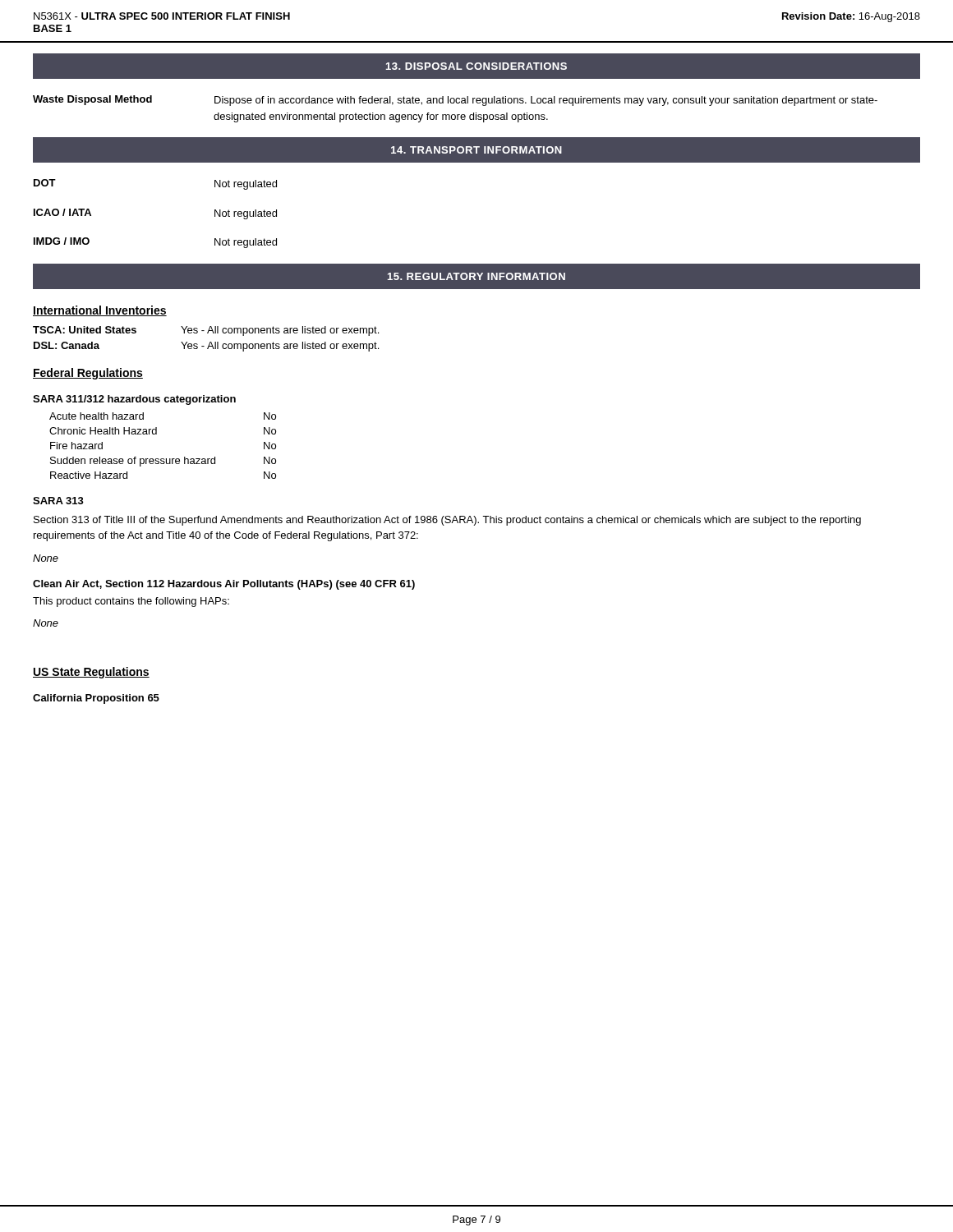Find the section header containing "California Proposition 65"
The image size is (953, 1232).
[96, 698]
